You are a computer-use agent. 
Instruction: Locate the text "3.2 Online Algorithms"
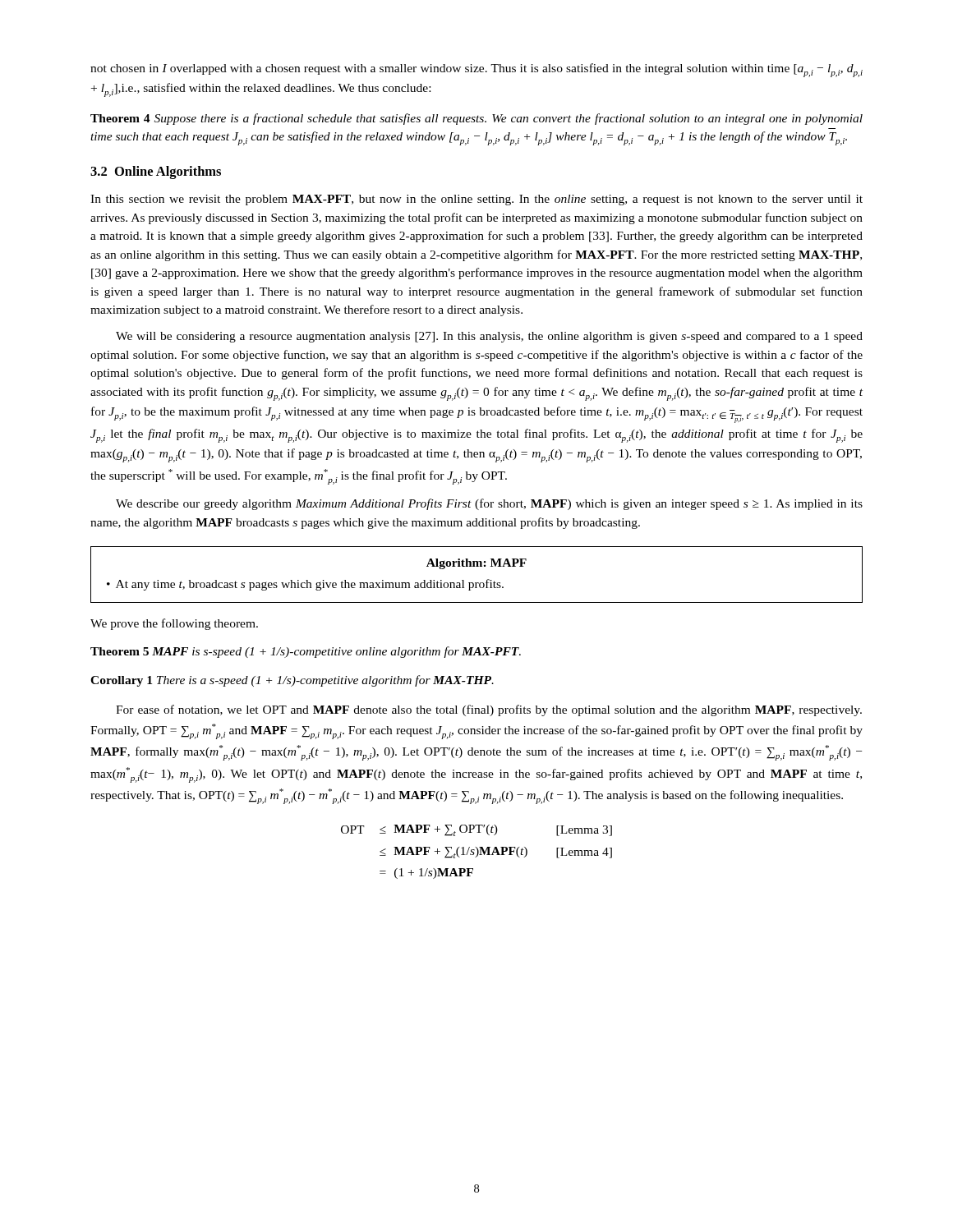(156, 171)
